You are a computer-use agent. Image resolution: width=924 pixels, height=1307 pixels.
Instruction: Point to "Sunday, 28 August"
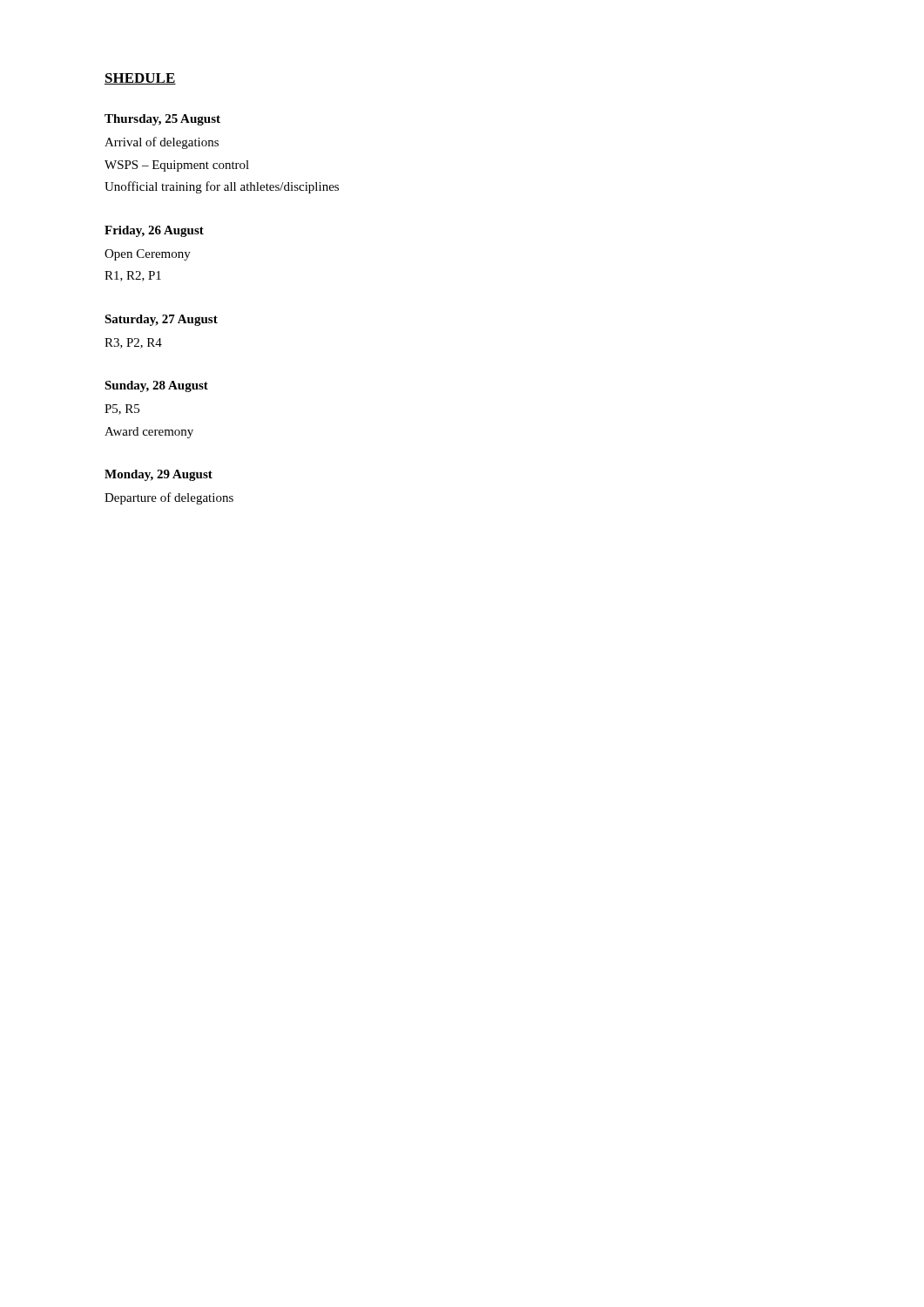(156, 385)
